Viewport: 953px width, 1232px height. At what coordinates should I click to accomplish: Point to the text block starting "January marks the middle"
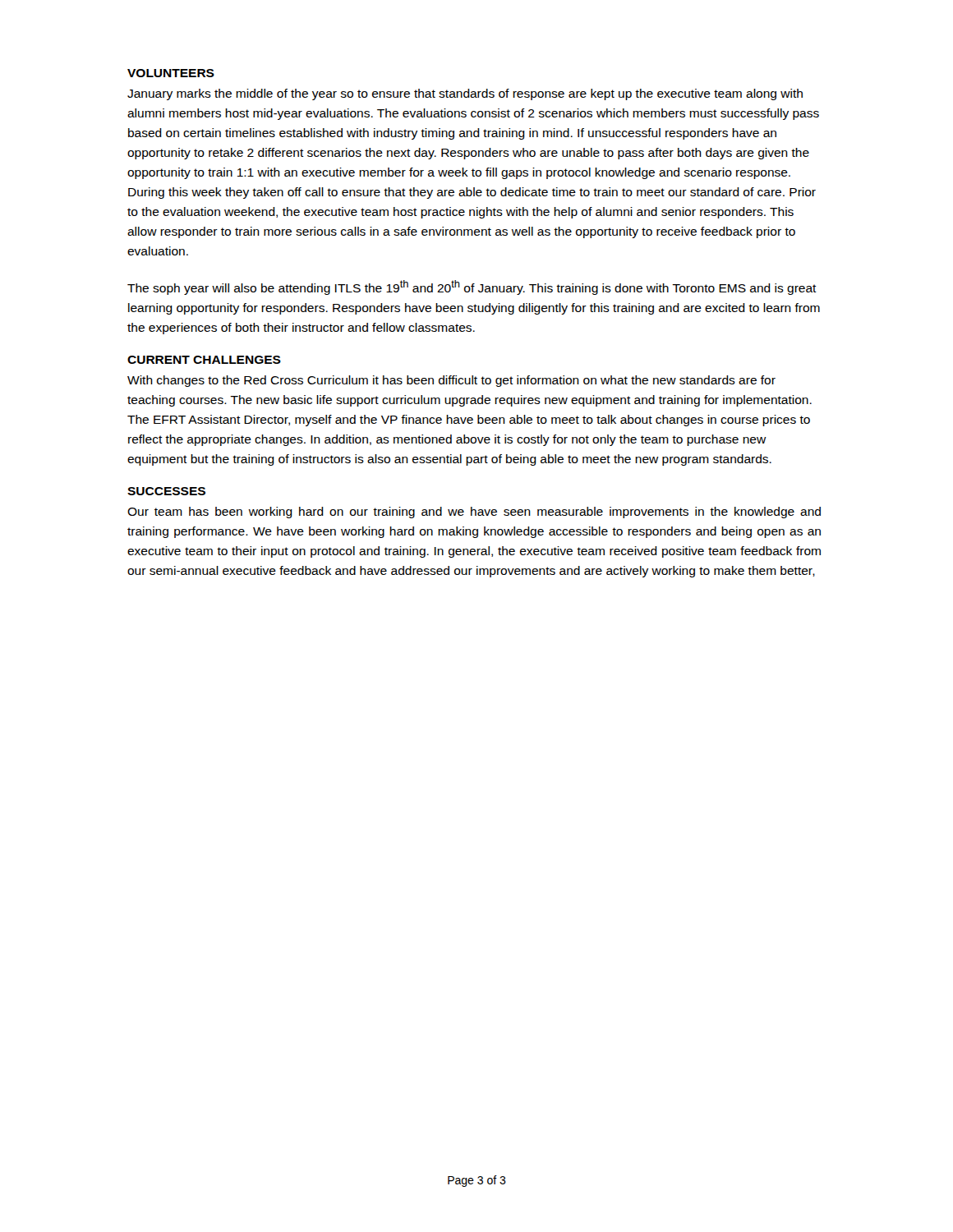pyautogui.click(x=473, y=172)
